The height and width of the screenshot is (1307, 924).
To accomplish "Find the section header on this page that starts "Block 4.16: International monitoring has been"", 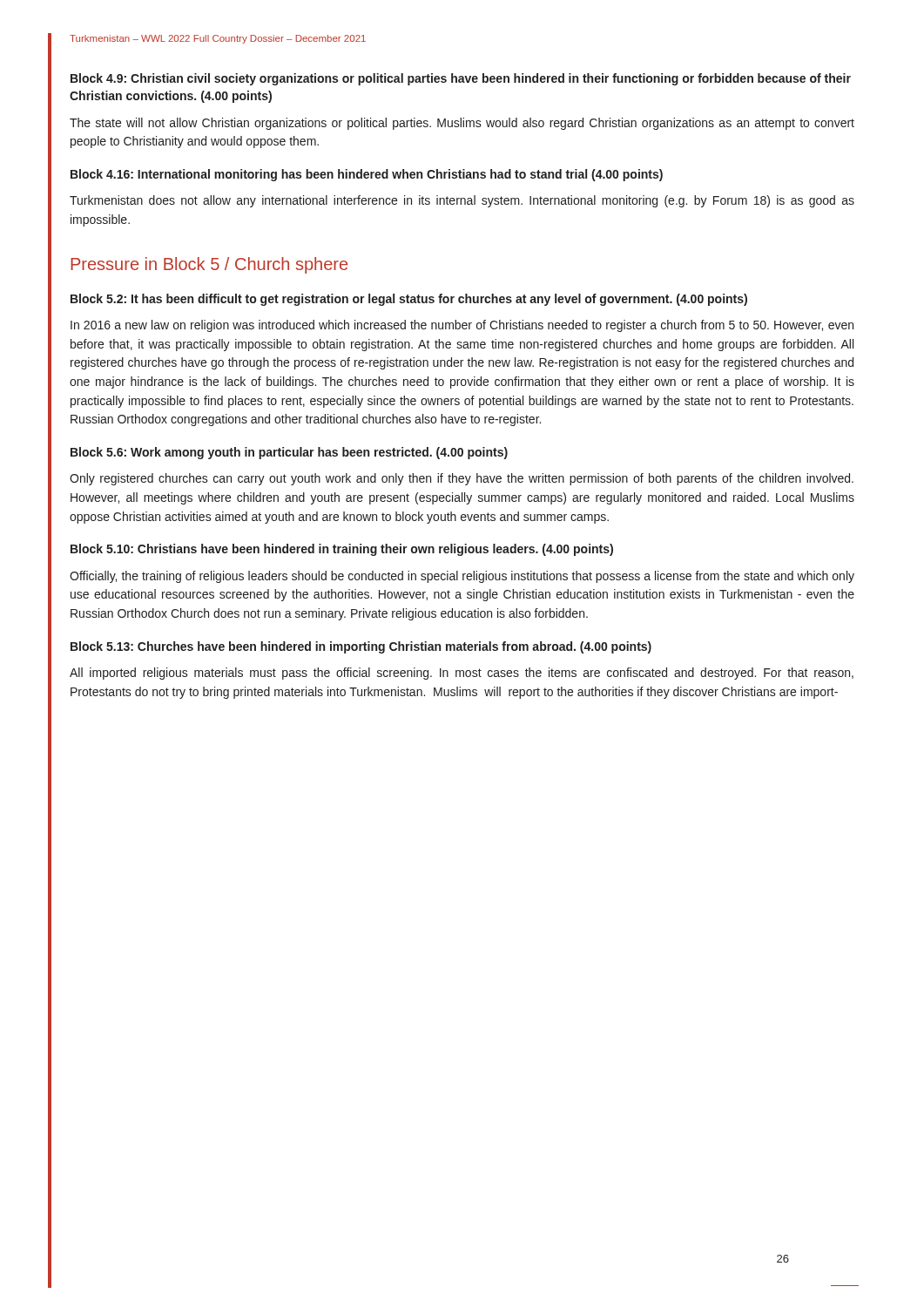I will (366, 174).
